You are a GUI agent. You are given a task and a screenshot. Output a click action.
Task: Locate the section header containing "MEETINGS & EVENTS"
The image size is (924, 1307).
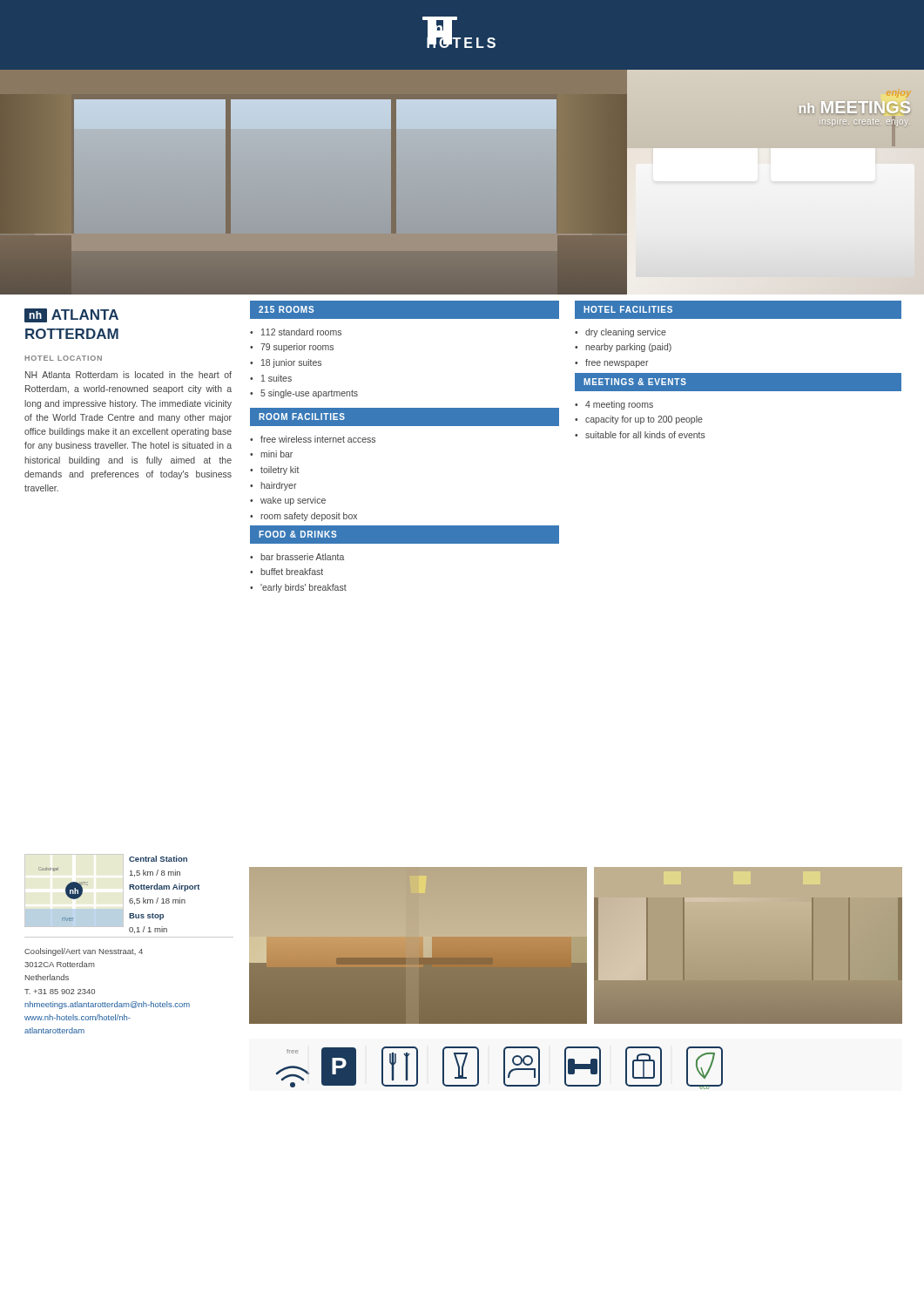pyautogui.click(x=738, y=382)
